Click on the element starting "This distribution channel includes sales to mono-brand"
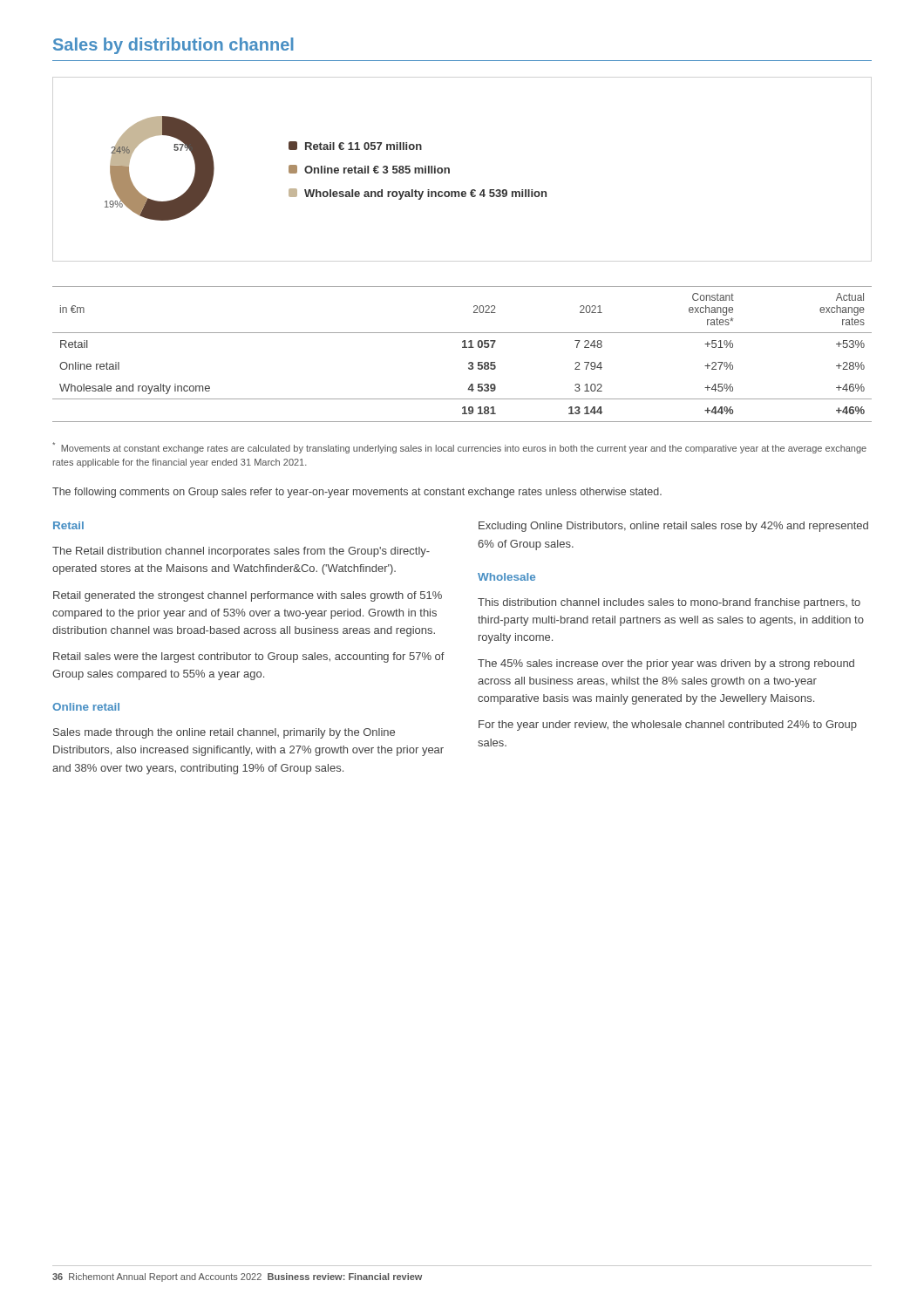924x1308 pixels. tap(675, 620)
